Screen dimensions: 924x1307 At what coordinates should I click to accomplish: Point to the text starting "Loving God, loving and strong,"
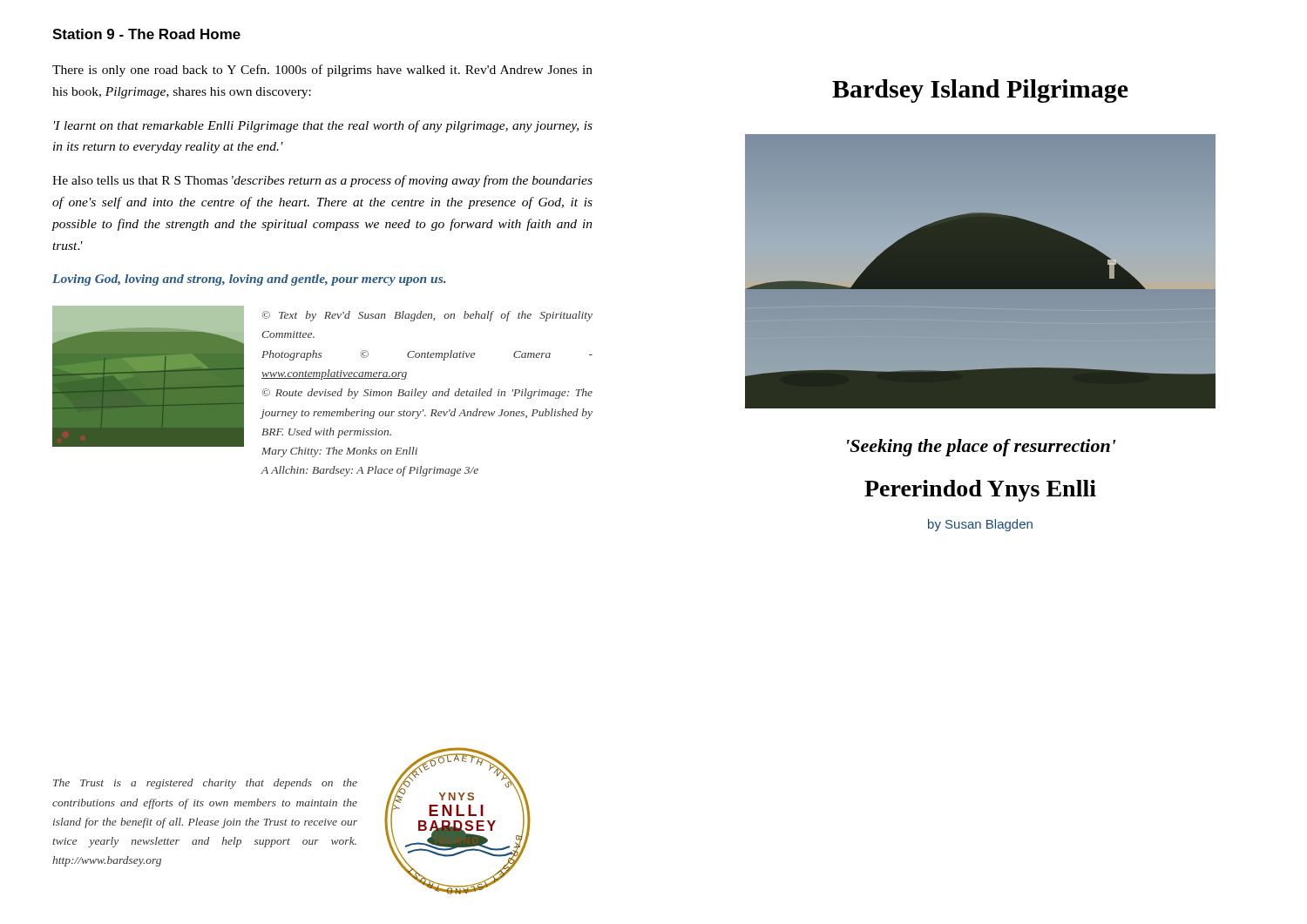pyautogui.click(x=249, y=279)
